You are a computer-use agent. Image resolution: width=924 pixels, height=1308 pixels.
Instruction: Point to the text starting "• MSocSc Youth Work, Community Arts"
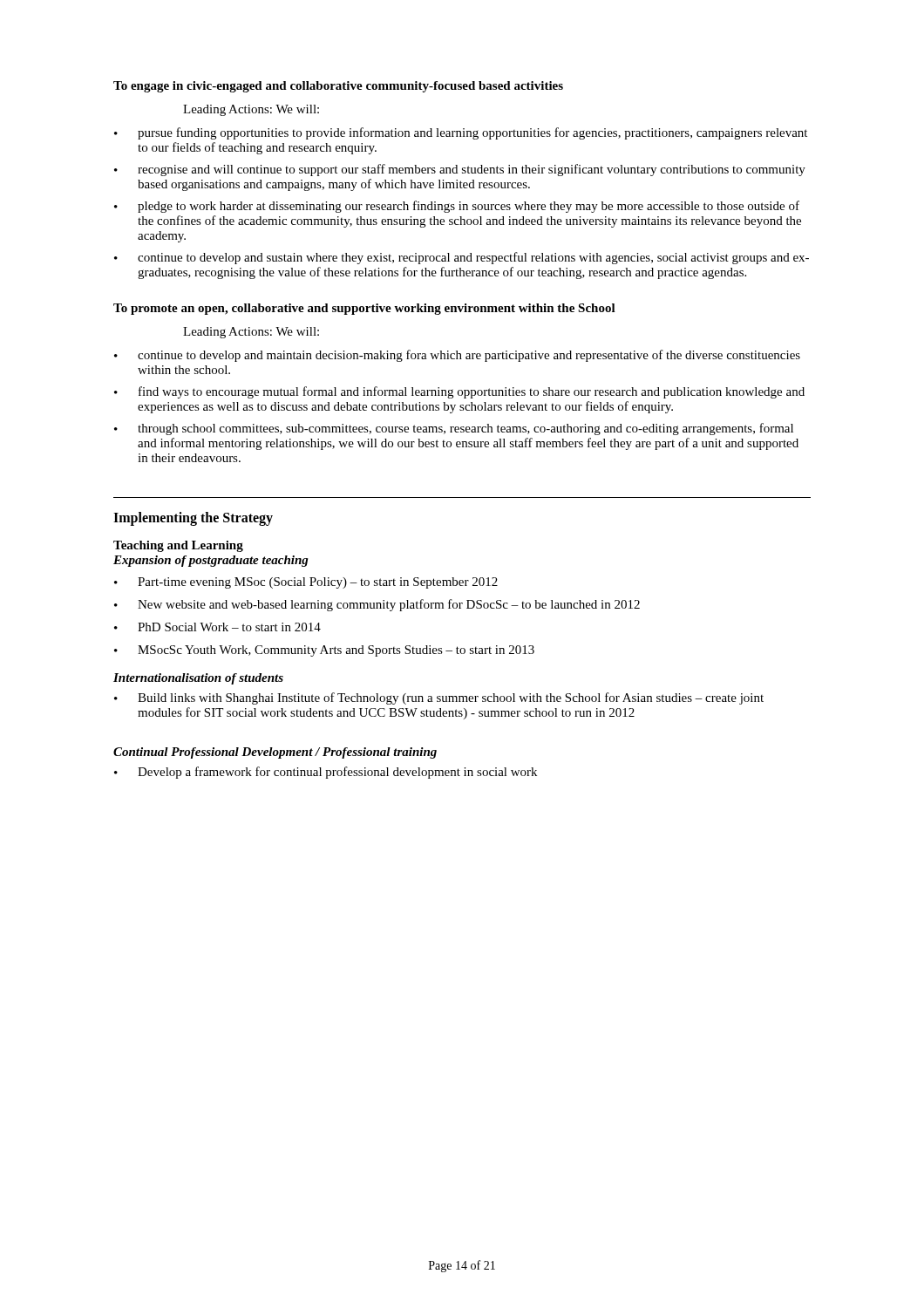[462, 650]
